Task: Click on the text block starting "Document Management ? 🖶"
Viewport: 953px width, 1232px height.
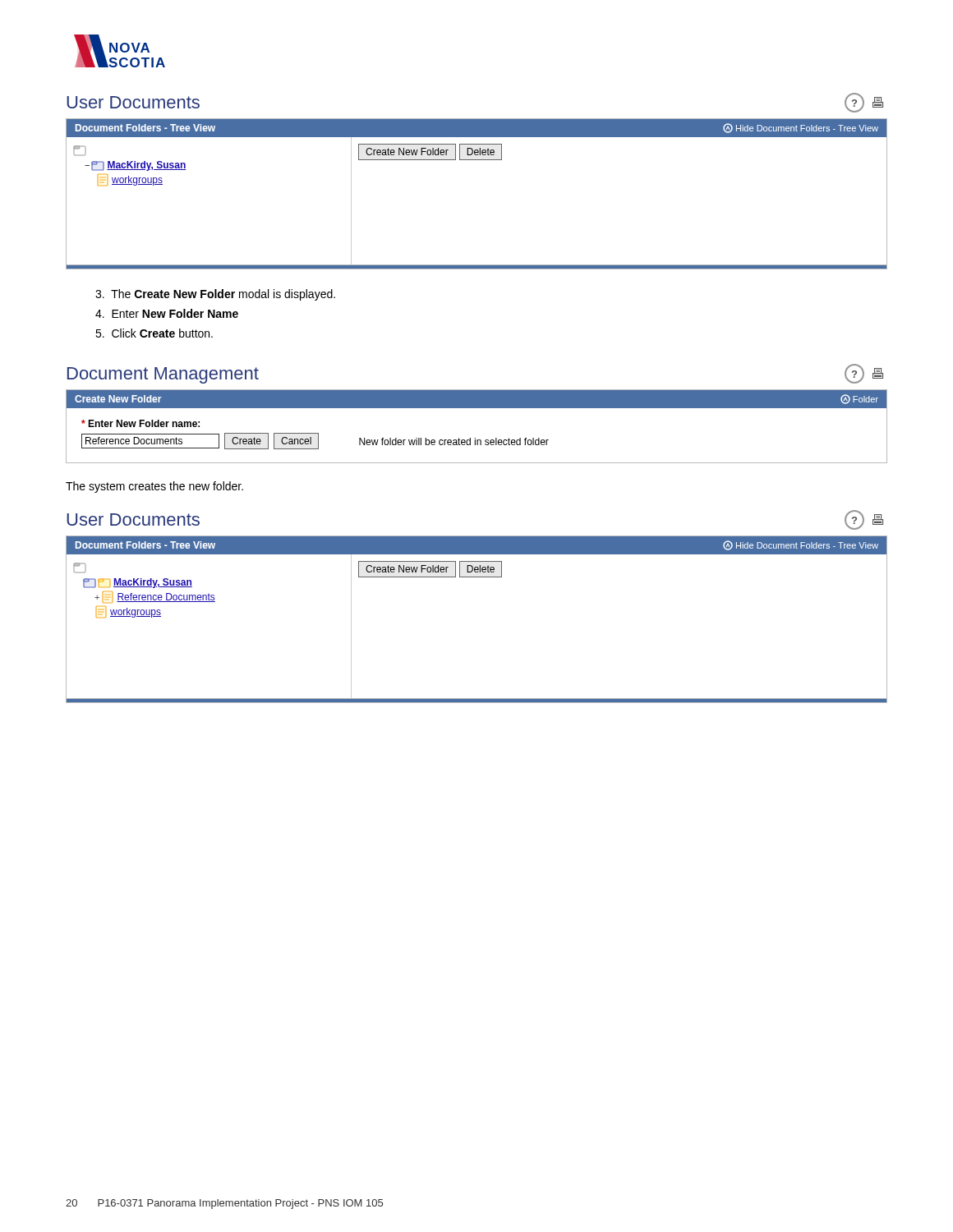Action: (160, 375)
